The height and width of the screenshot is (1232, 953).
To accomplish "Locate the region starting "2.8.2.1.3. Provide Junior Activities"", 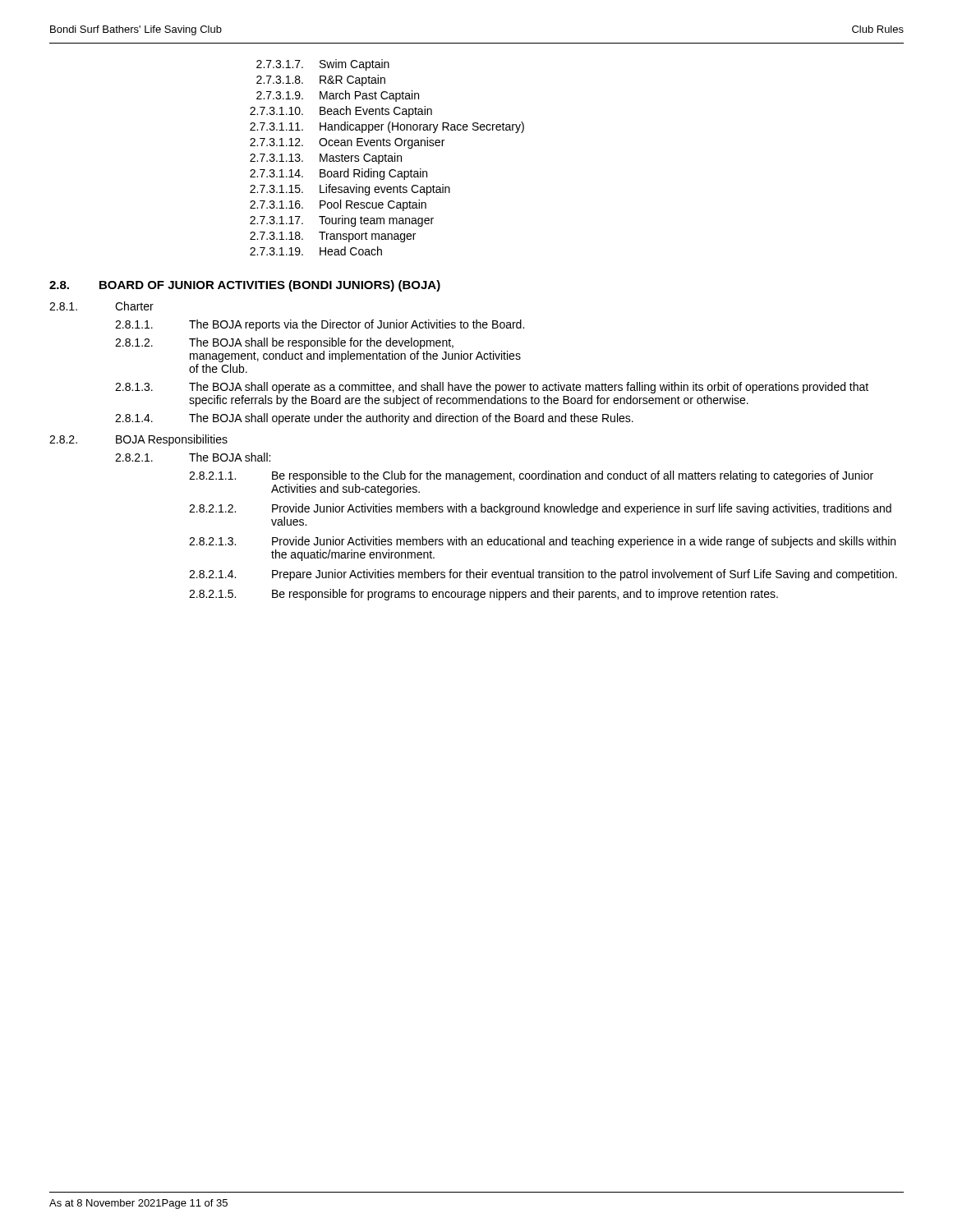I will pyautogui.click(x=476, y=548).
